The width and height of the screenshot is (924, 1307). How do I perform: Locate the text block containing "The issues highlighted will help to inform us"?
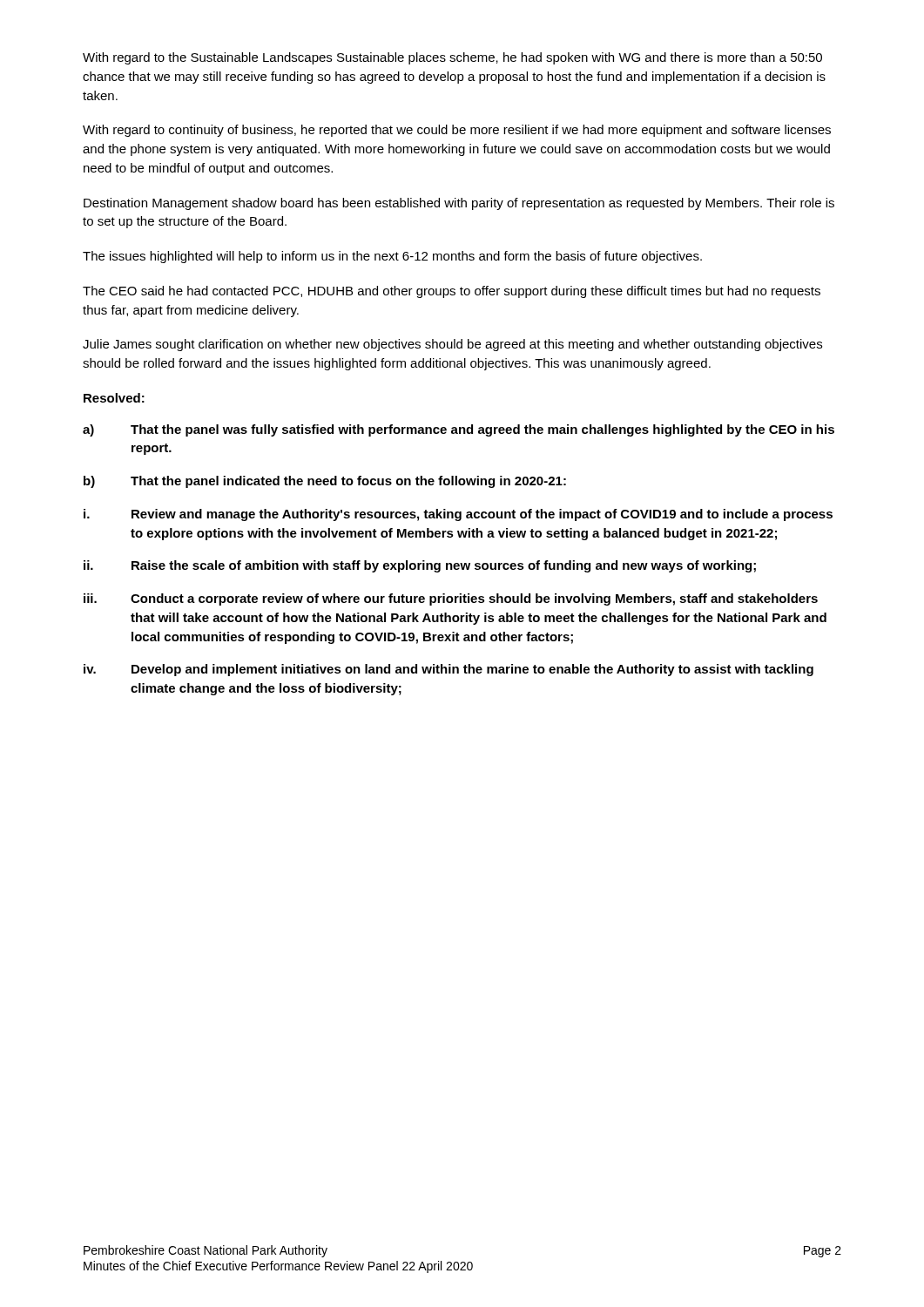[393, 256]
